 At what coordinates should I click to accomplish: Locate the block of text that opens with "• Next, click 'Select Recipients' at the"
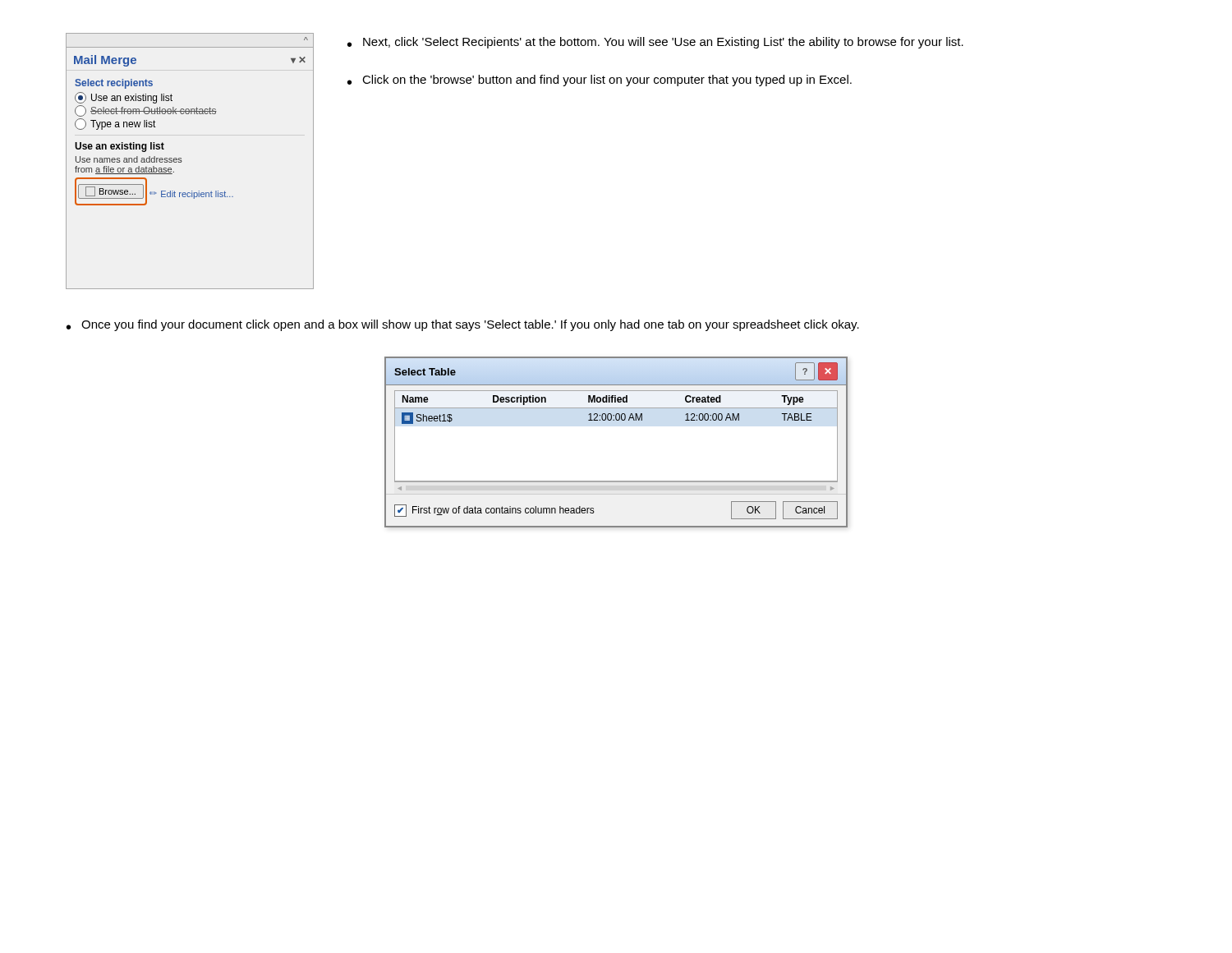[x=655, y=44]
